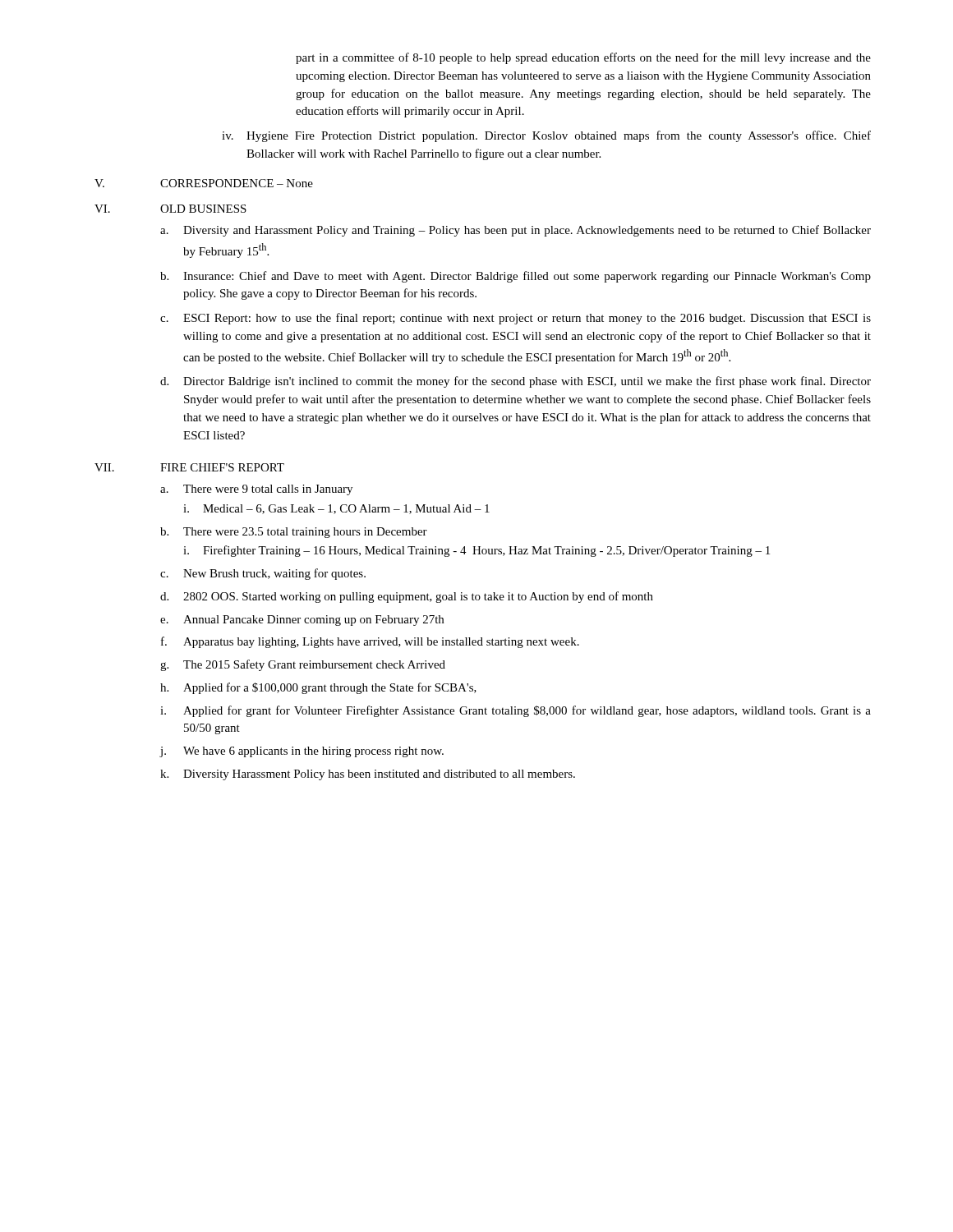
Task: Click on the region starting "d. 2802 OOS."
Action: pos(516,597)
